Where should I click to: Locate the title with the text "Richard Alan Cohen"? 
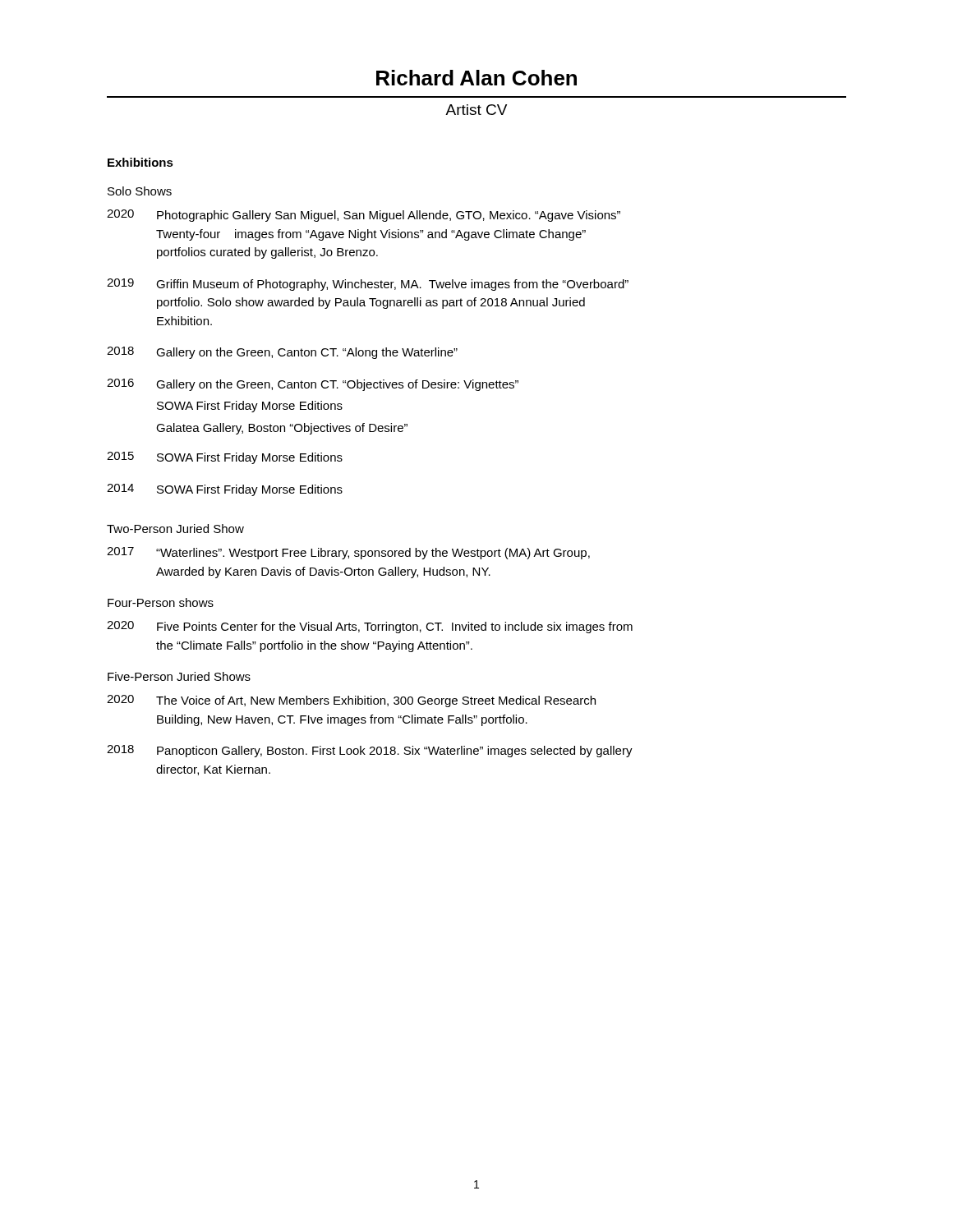[476, 92]
